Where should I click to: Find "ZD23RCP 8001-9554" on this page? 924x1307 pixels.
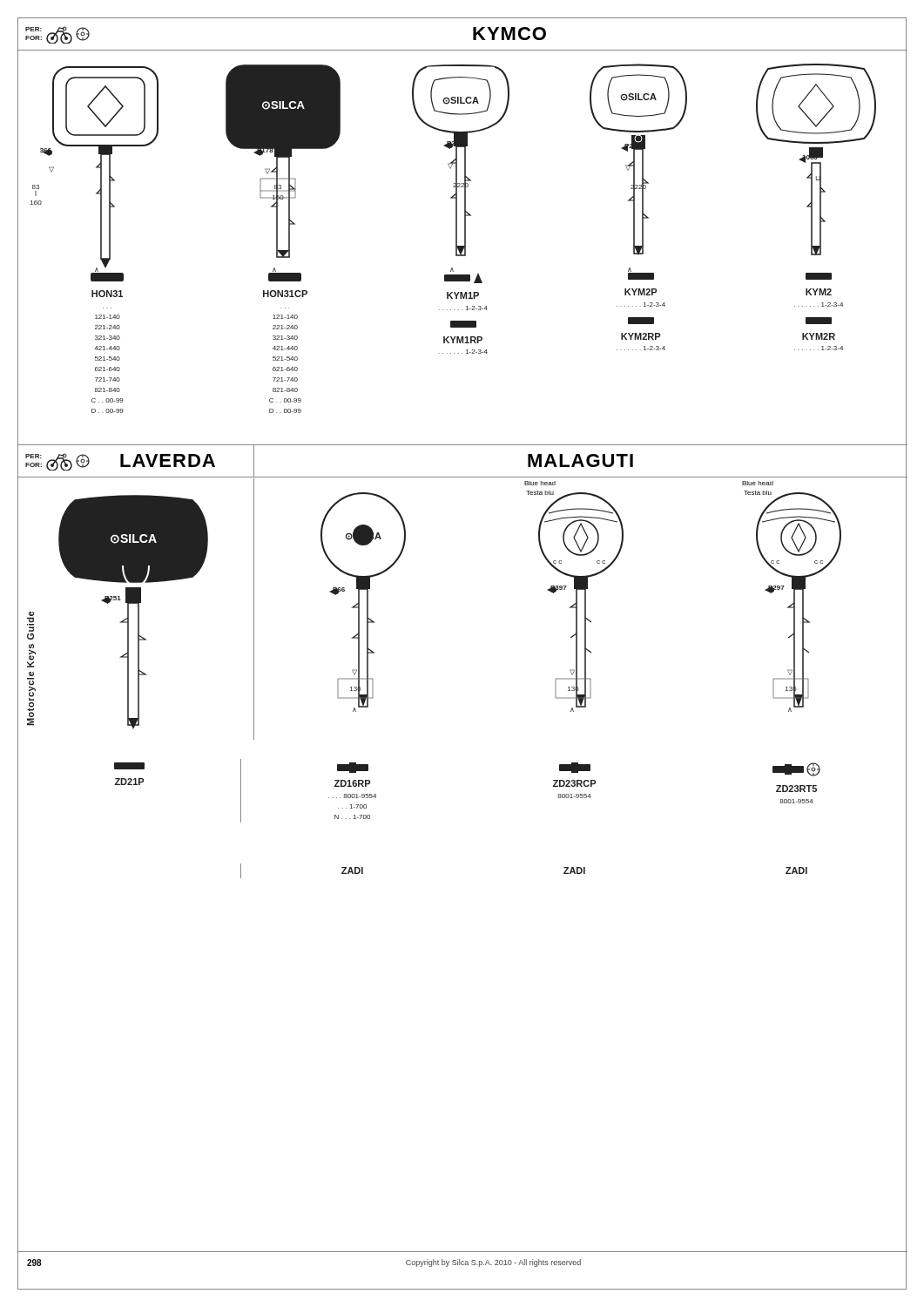[x=574, y=782]
